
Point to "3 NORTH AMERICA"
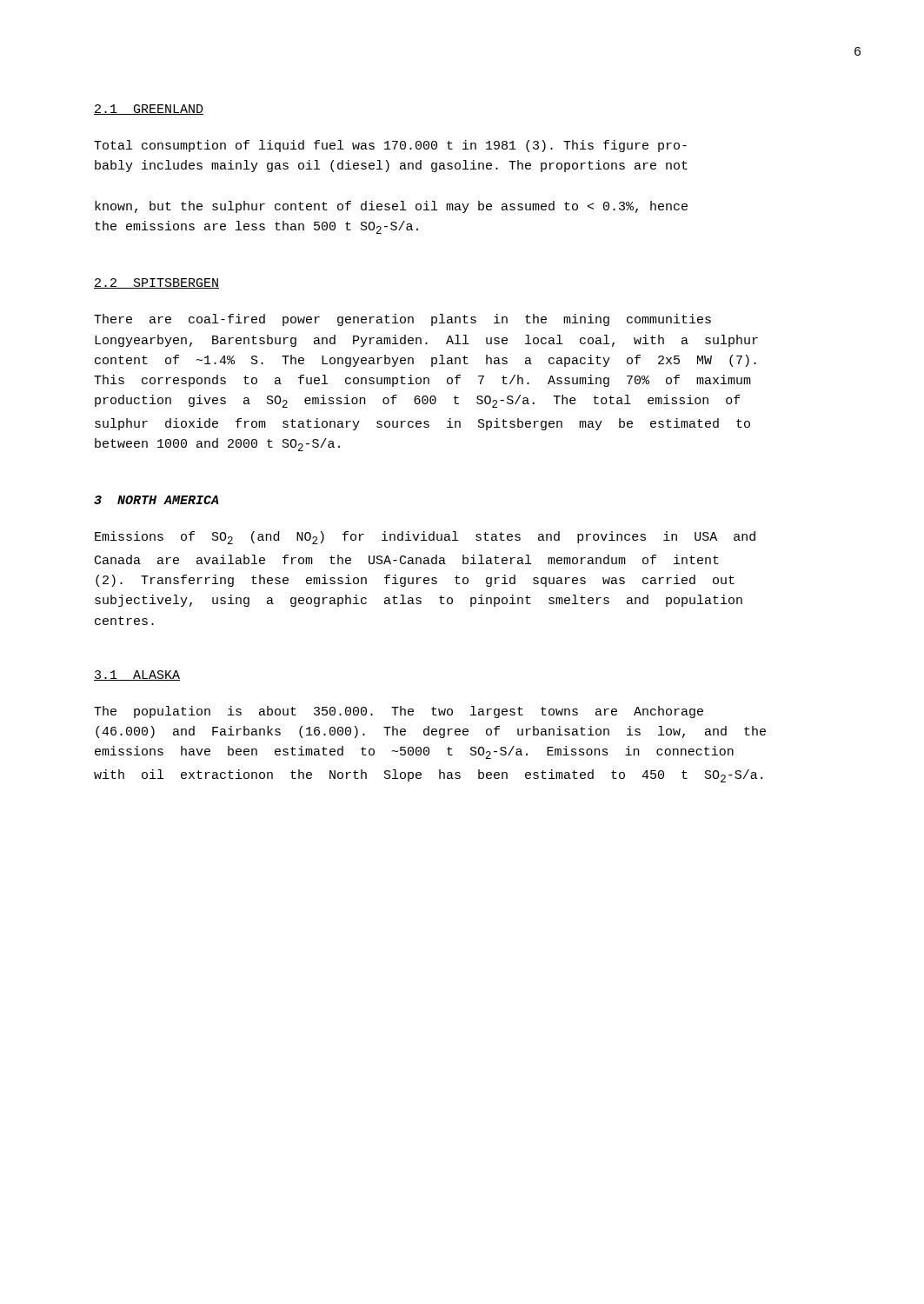click(x=156, y=501)
